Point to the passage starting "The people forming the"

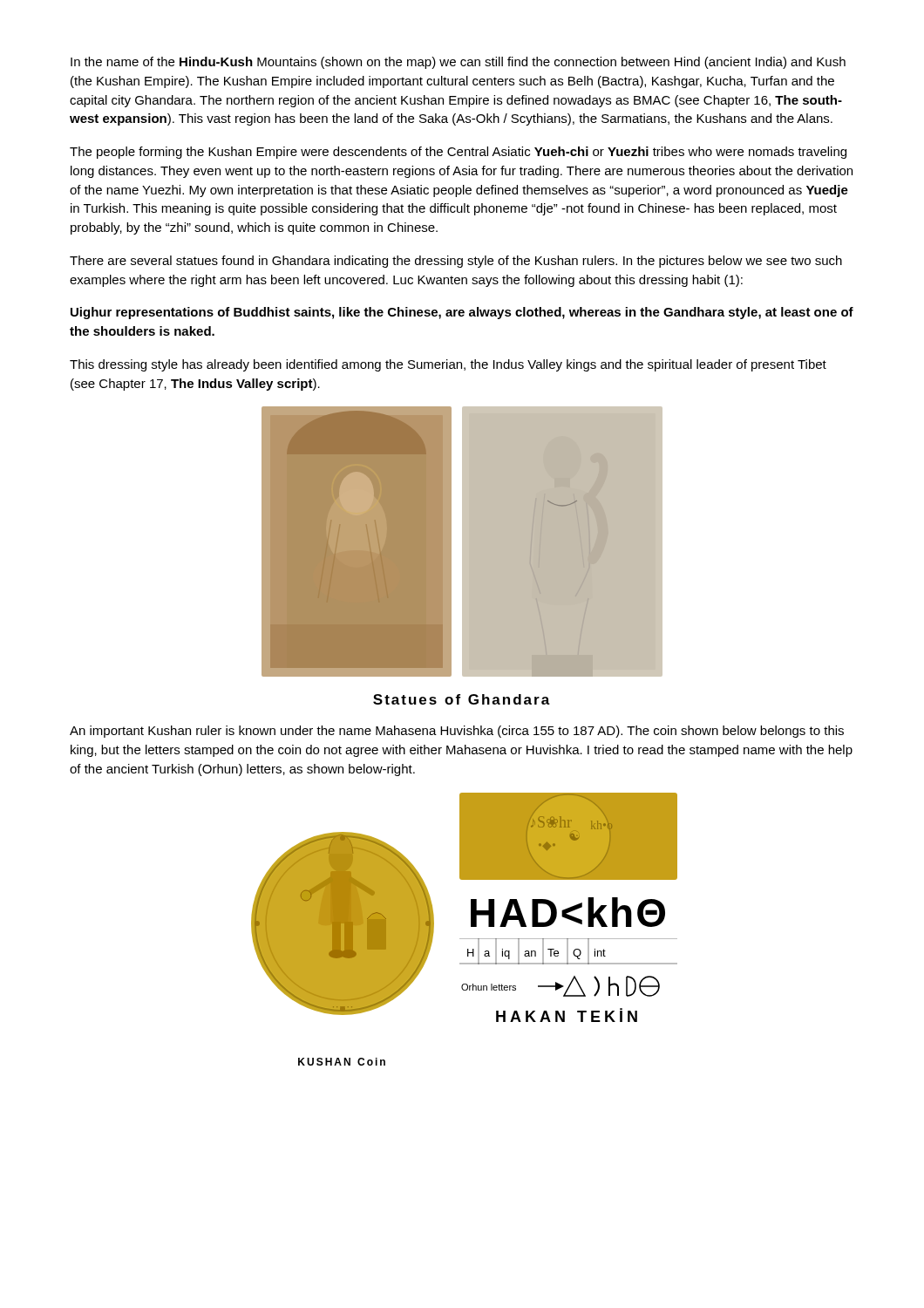462,189
